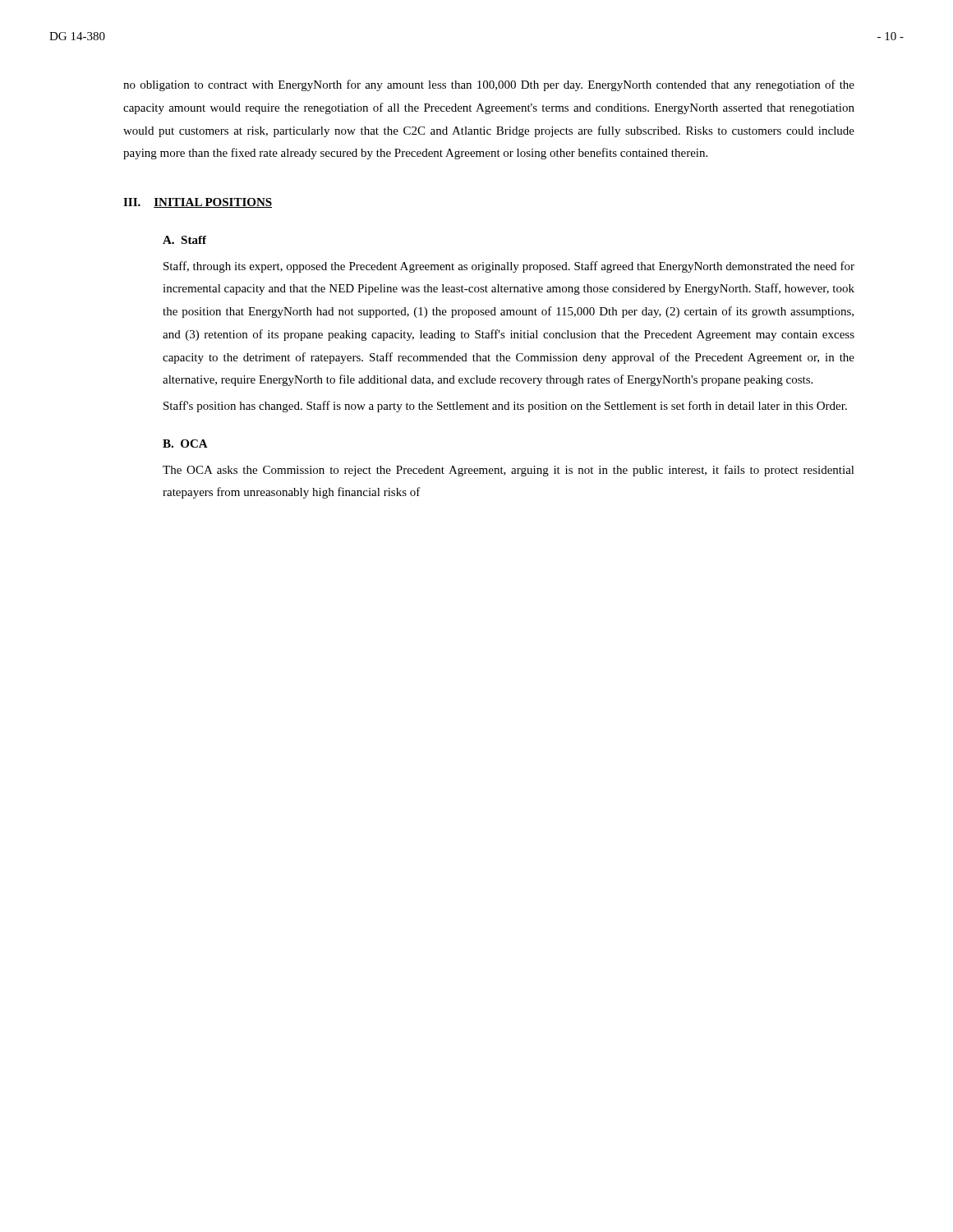The image size is (953, 1232).
Task: Point to the text block starting "A. Staff"
Action: [184, 240]
